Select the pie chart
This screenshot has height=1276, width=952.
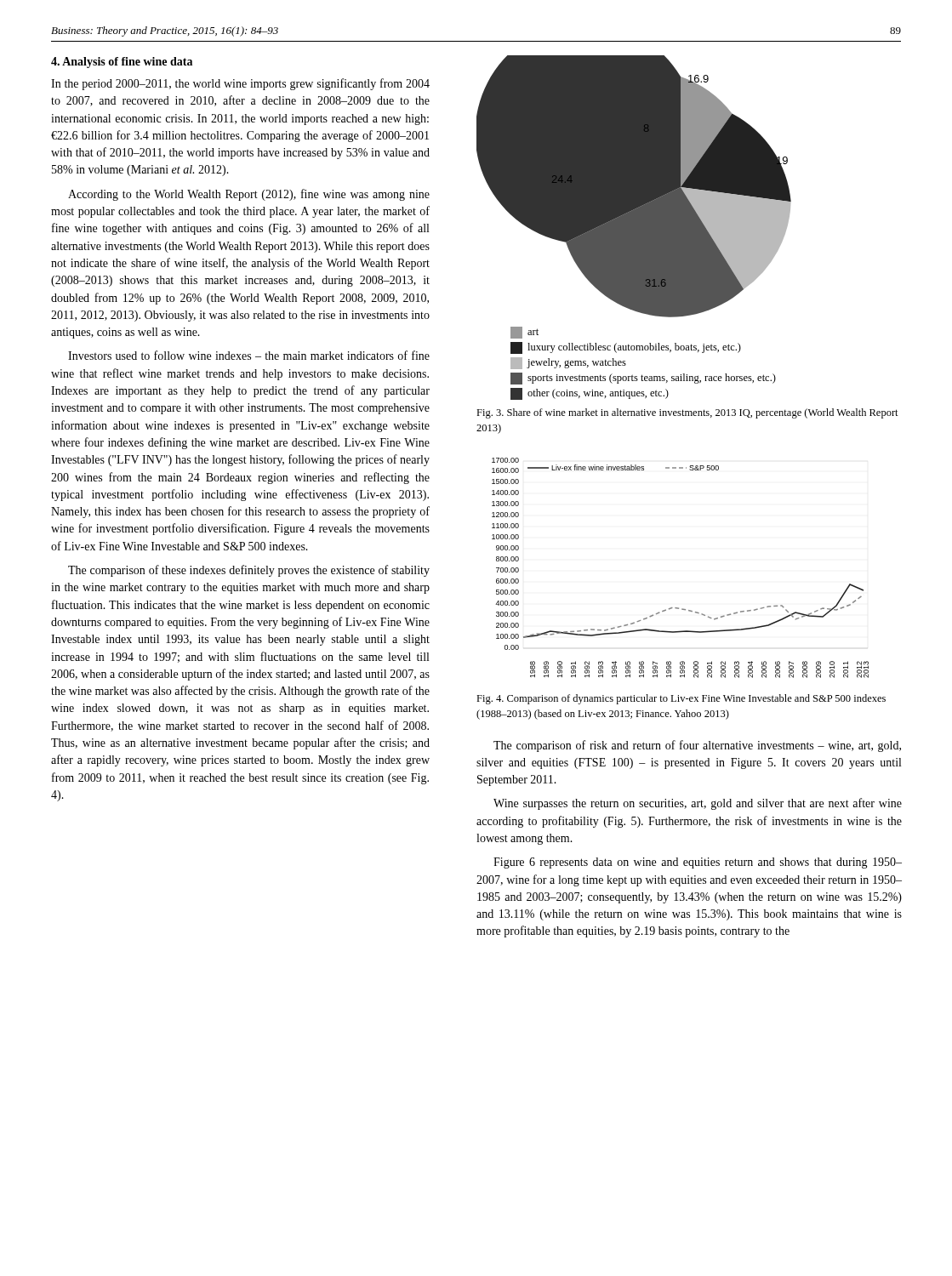672,189
